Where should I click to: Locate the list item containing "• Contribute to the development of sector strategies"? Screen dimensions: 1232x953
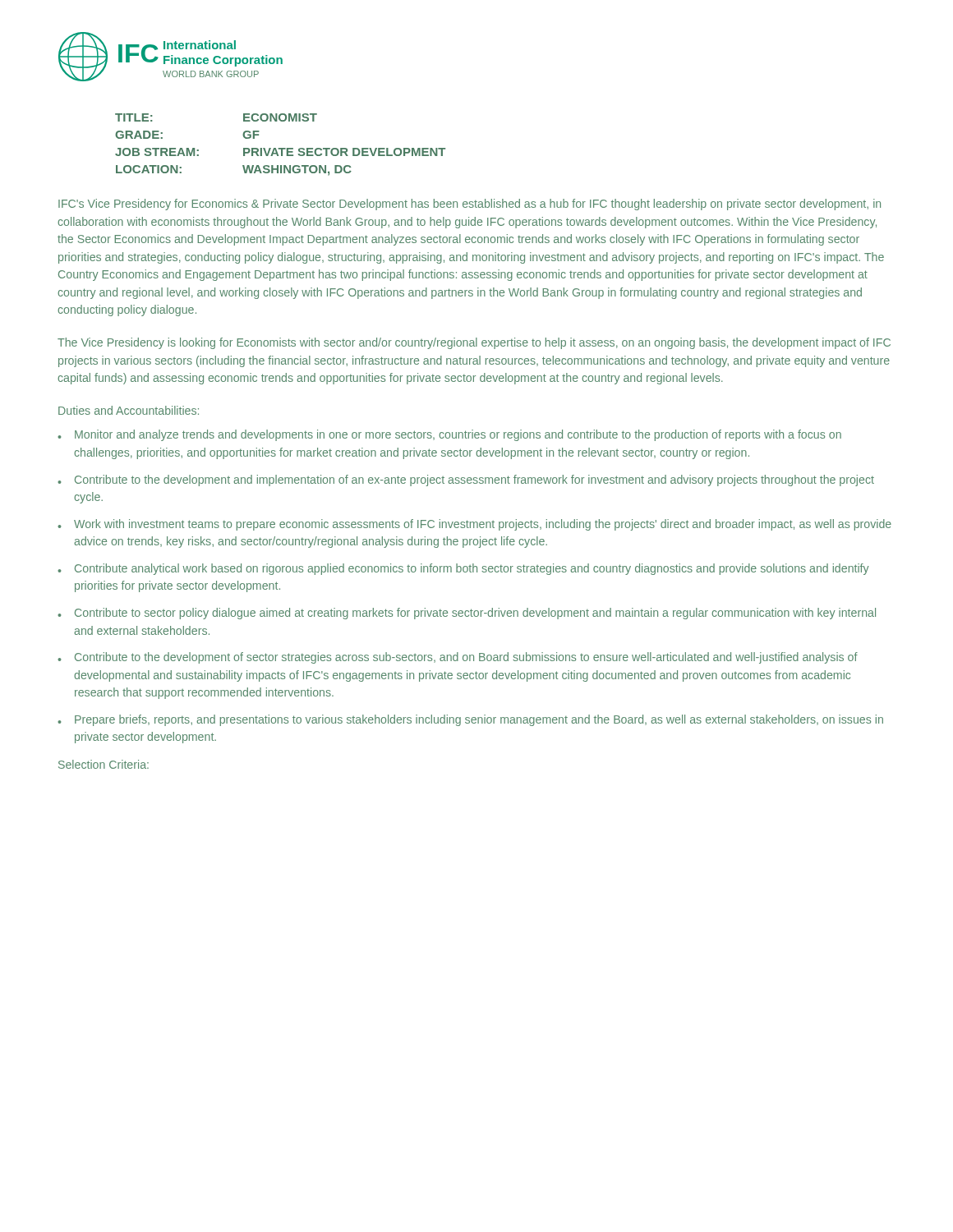point(476,676)
